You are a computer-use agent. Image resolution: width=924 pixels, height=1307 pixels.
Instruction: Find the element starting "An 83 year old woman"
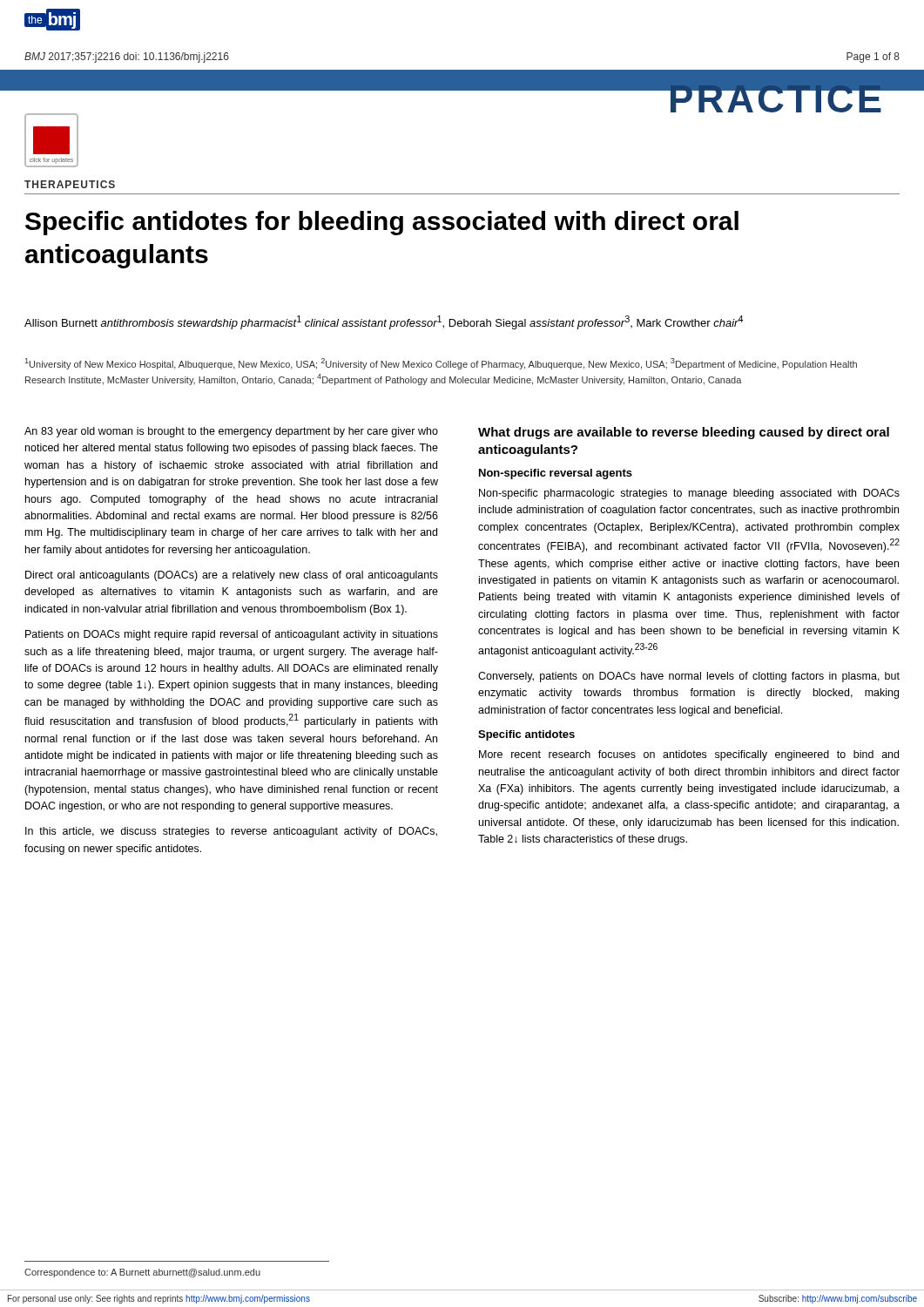231,640
